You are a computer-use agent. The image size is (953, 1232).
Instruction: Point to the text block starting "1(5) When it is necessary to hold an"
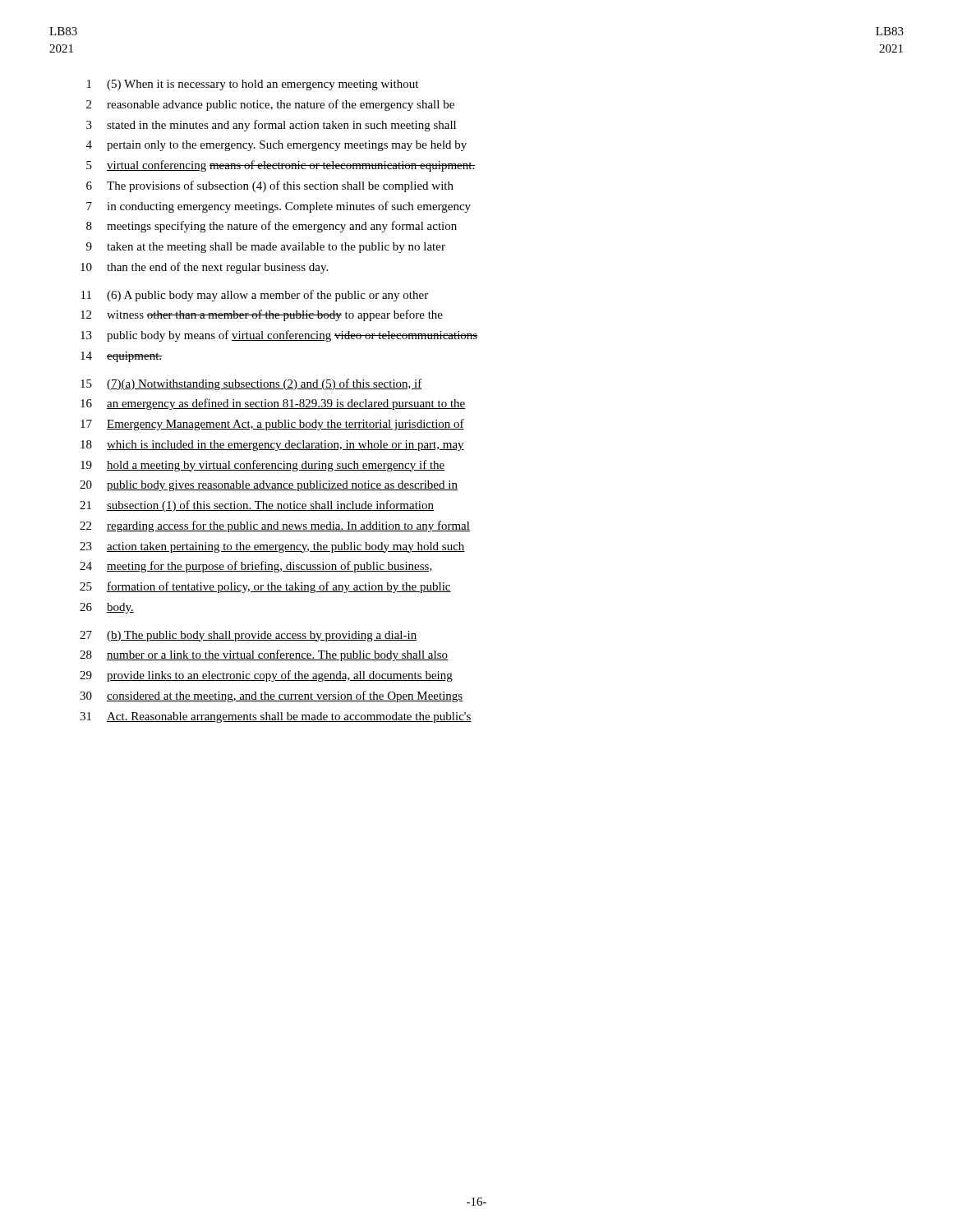pos(476,176)
